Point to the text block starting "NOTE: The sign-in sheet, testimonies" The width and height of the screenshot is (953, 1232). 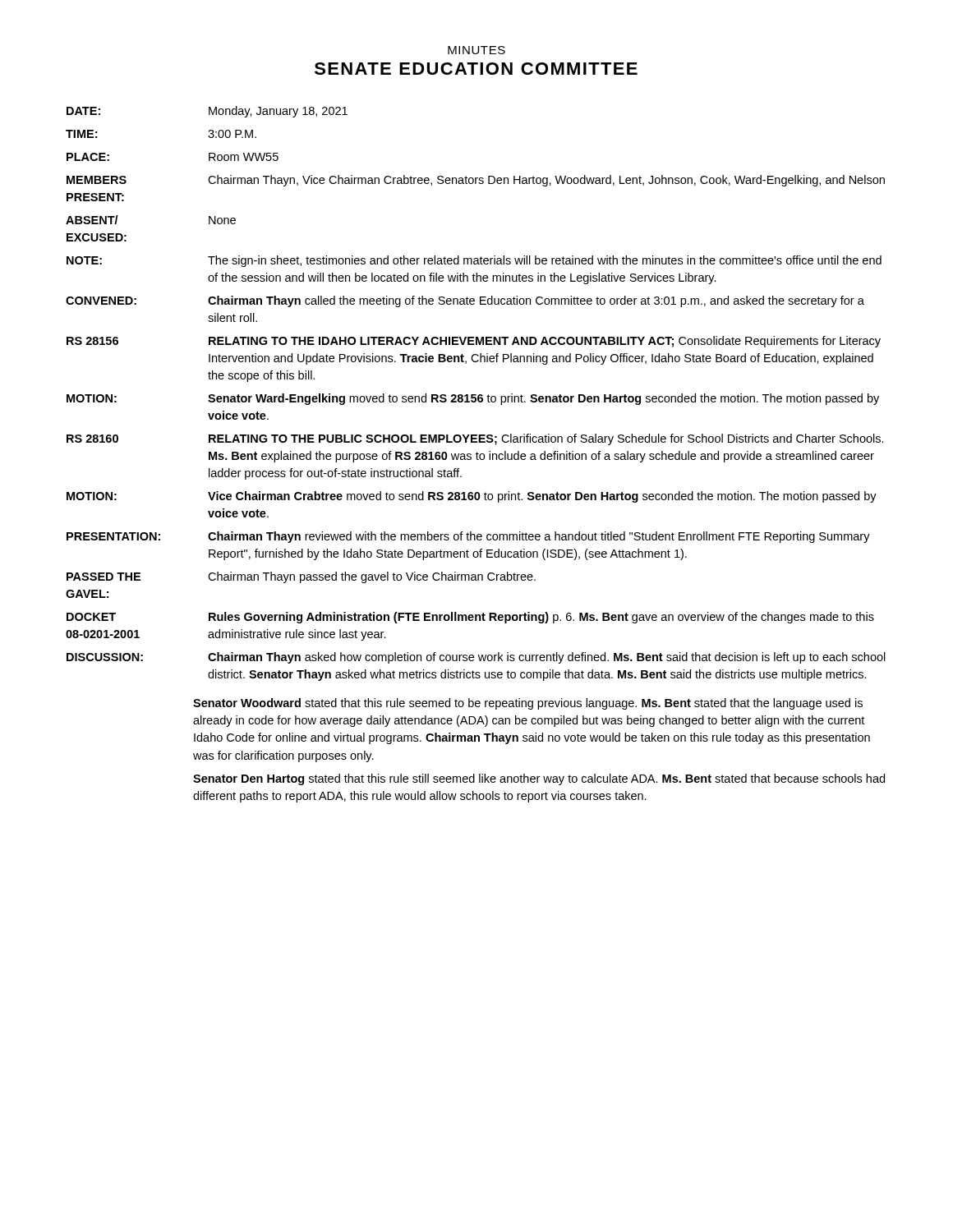[476, 270]
